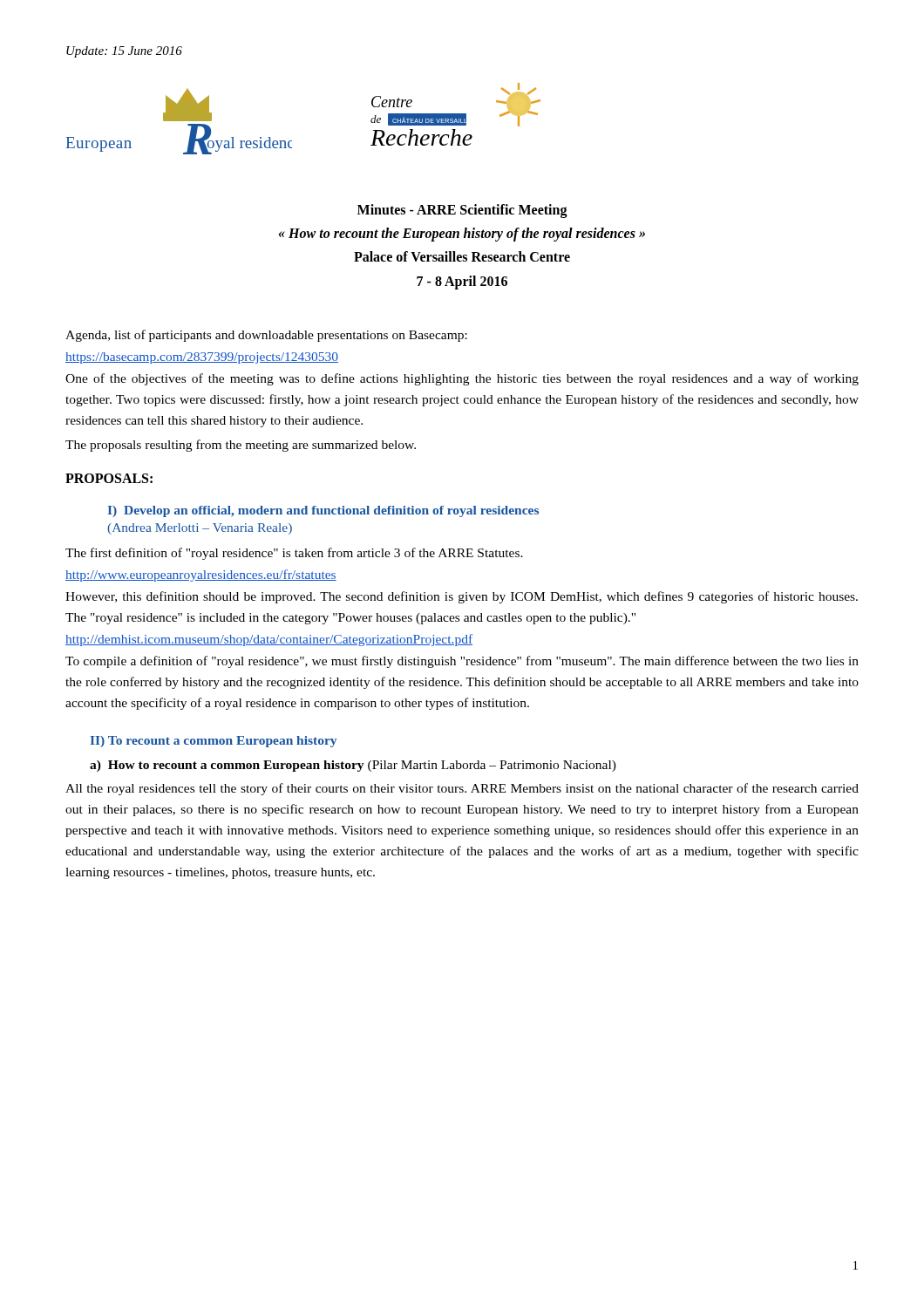Select the list item containing "II) To recount a common European"
924x1308 pixels.
[x=213, y=740]
